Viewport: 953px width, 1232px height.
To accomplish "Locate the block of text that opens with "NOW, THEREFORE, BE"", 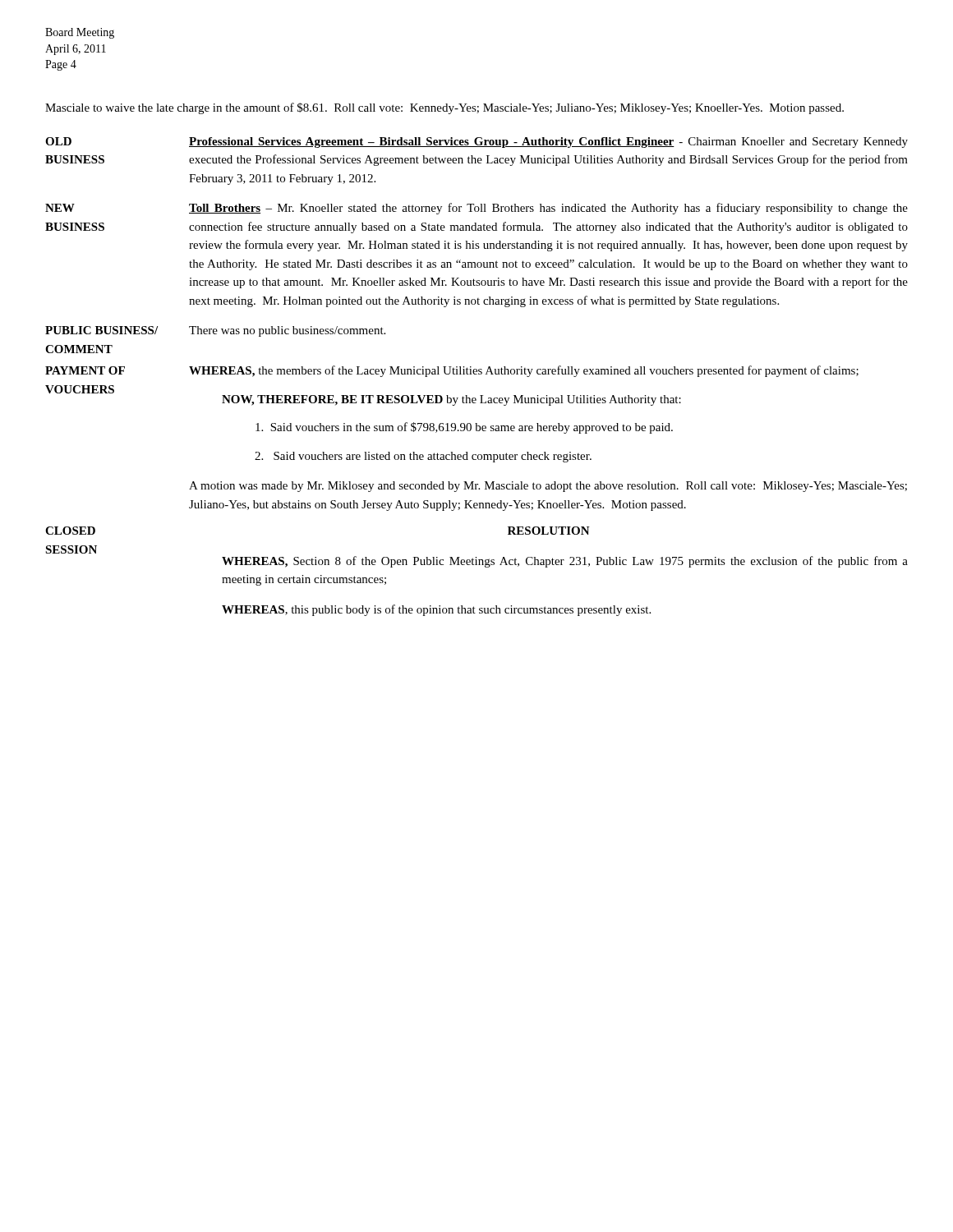I will (x=452, y=399).
